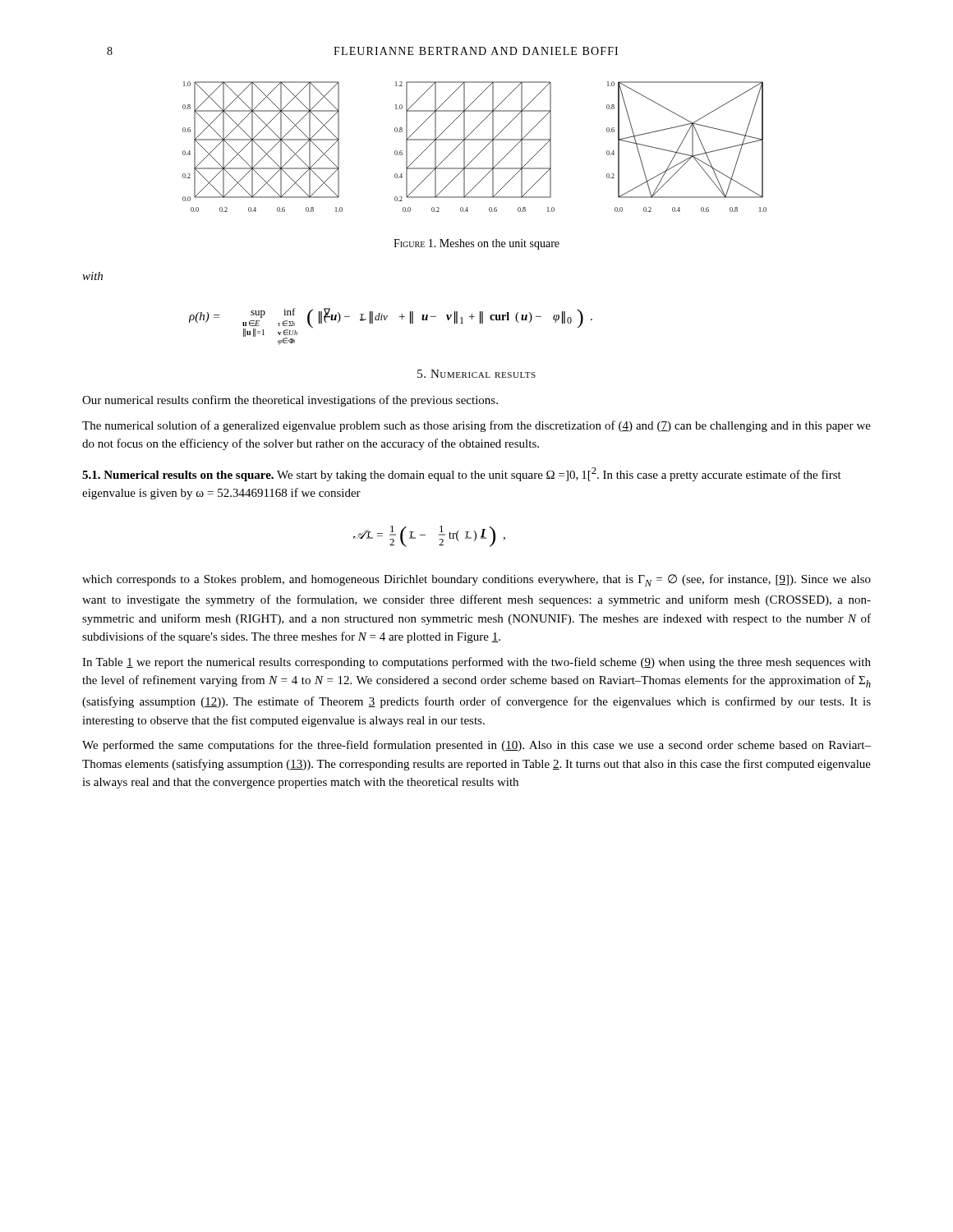The height and width of the screenshot is (1232, 953).
Task: Locate the text block starting "The numerical solution of a generalized"
Action: [x=476, y=434]
